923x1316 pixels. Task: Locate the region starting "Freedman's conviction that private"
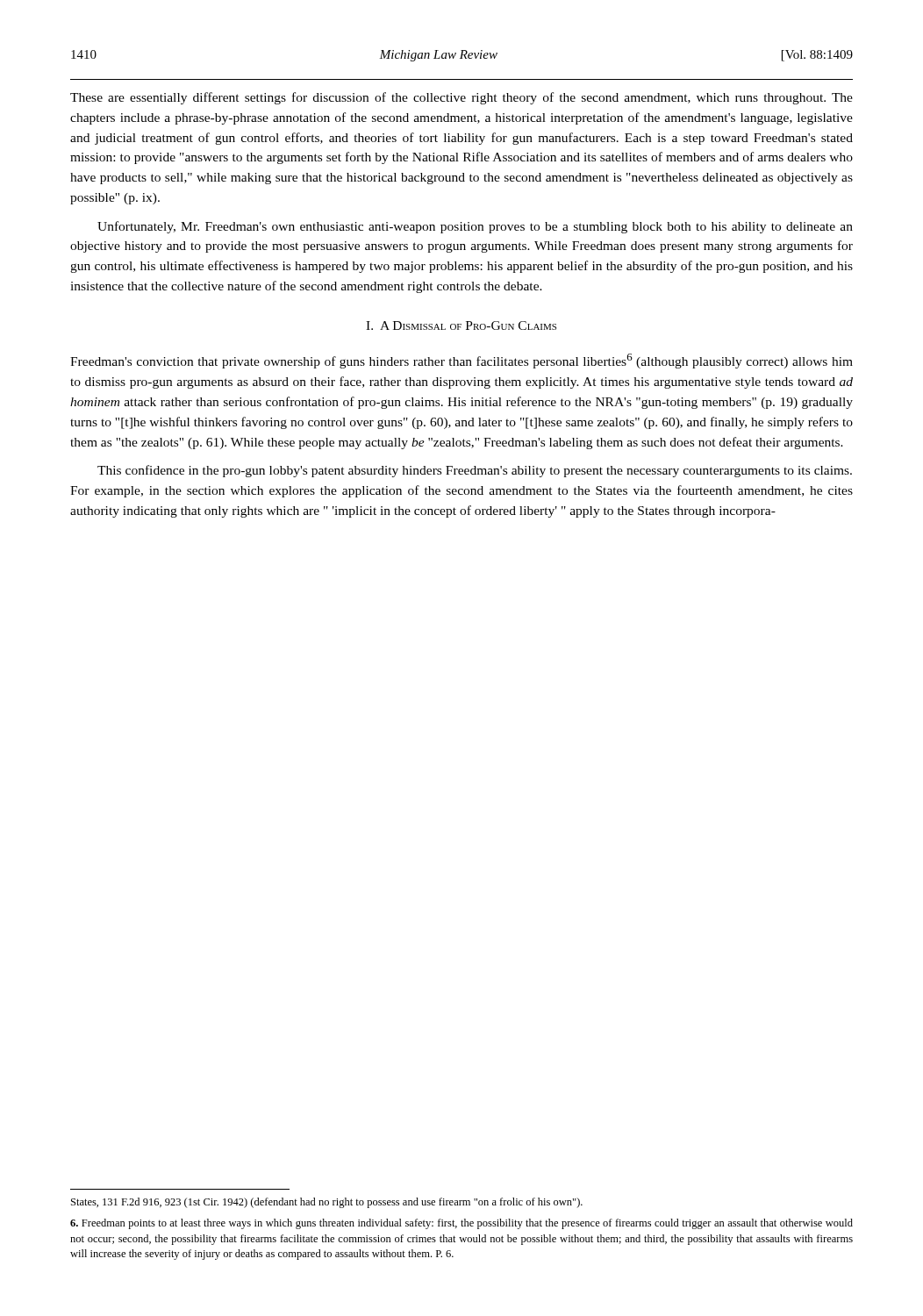[462, 401]
